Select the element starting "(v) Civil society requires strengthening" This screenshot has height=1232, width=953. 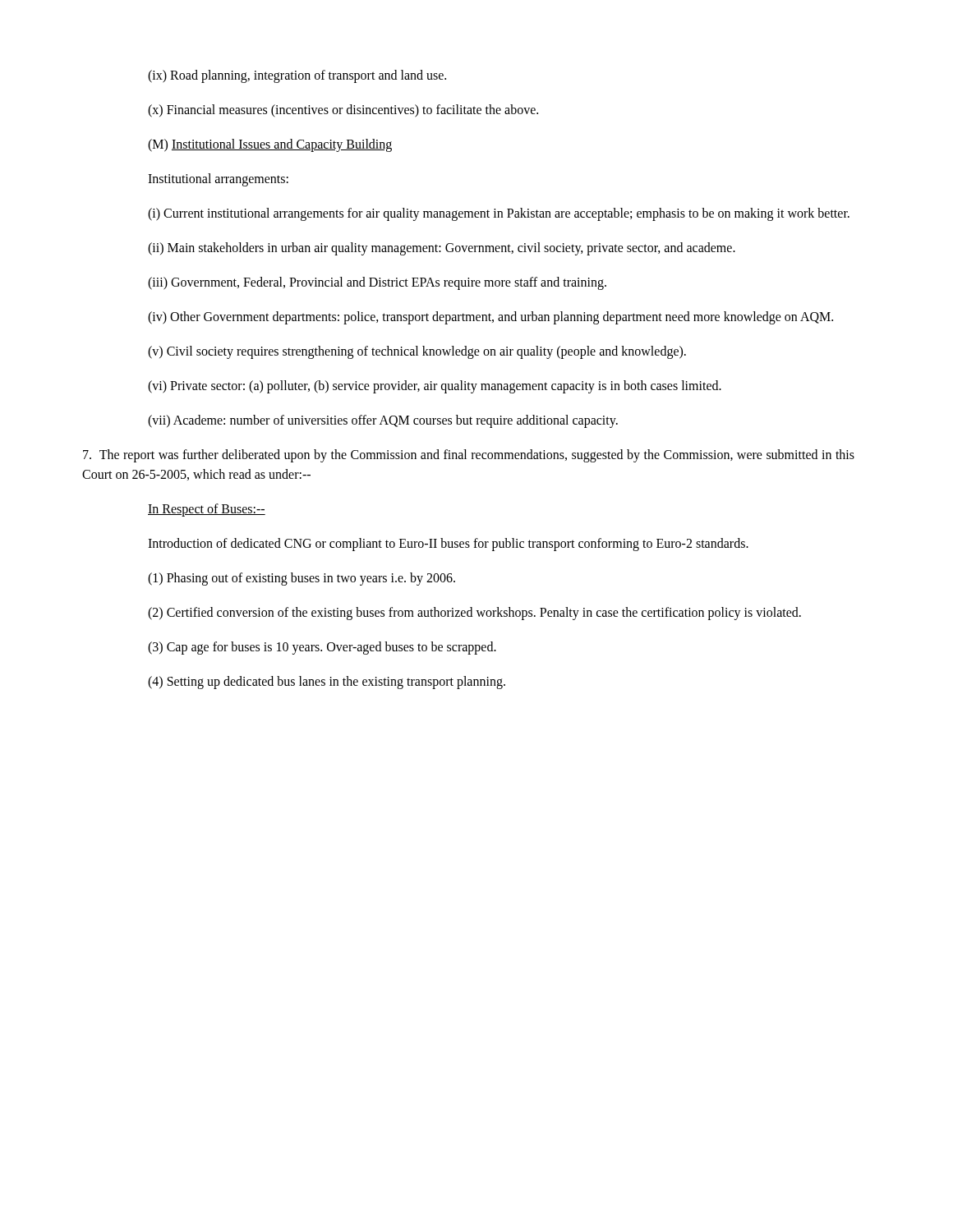[417, 351]
